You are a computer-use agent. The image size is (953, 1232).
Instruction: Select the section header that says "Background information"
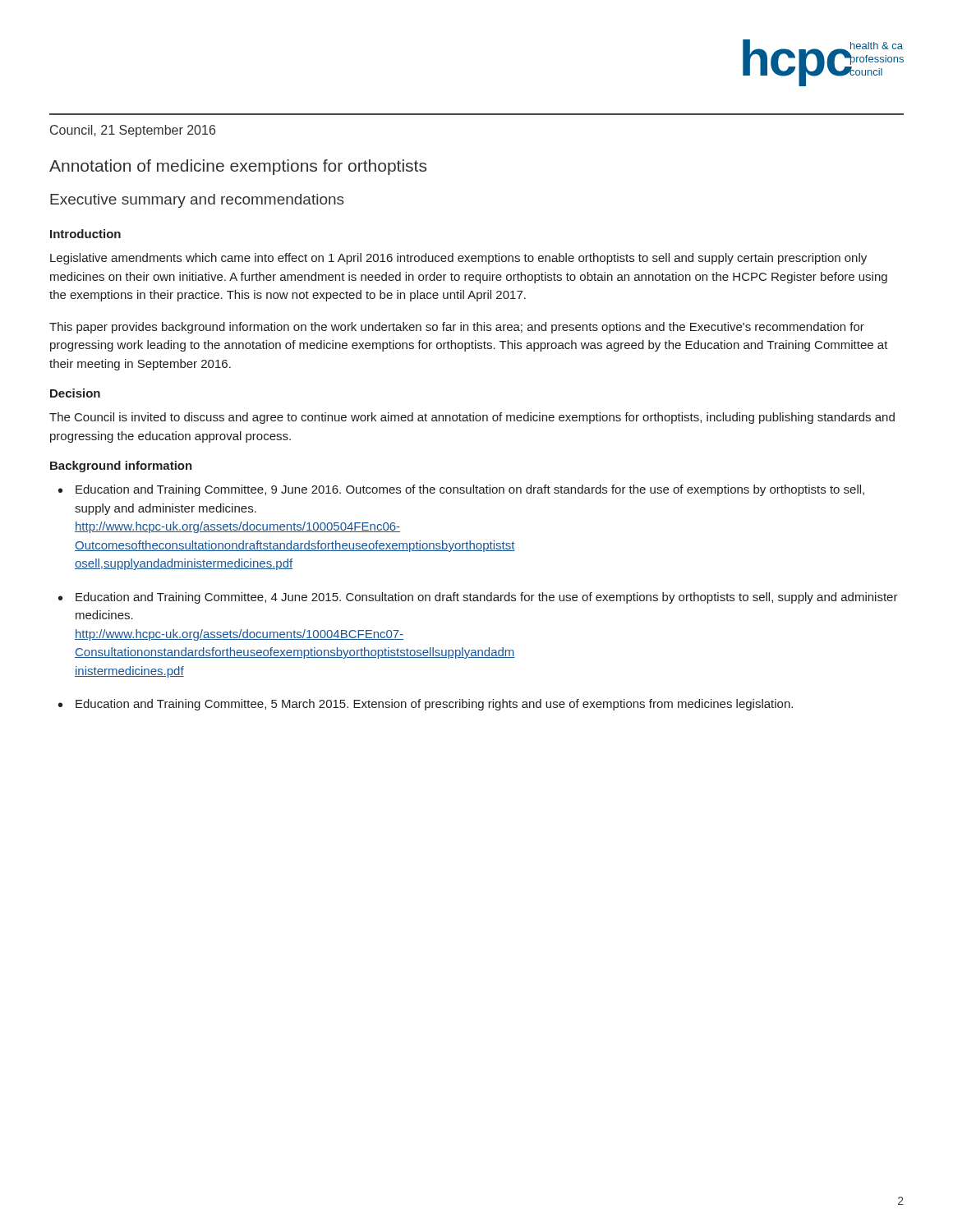[x=121, y=465]
